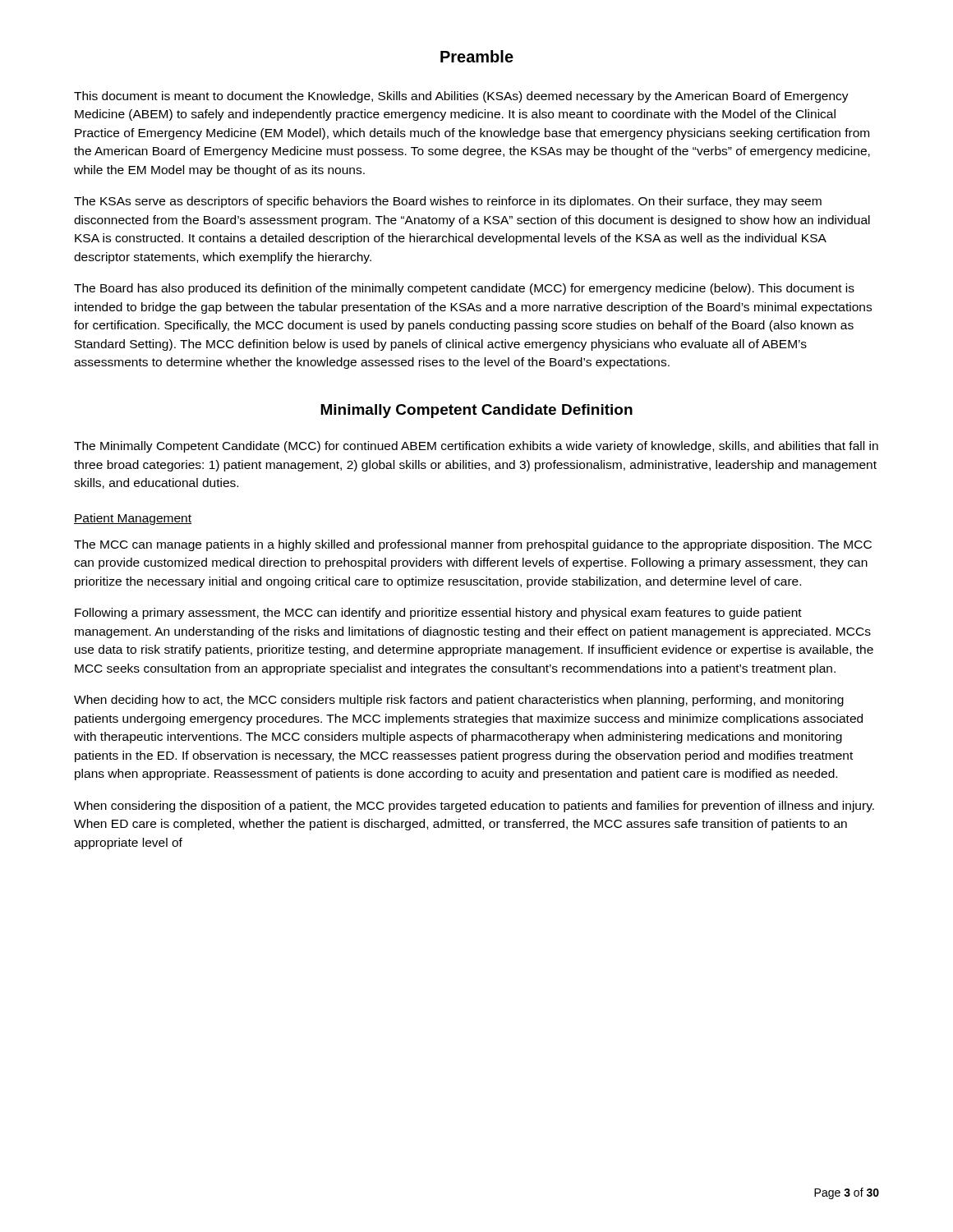This screenshot has width=953, height=1232.
Task: Navigate to the text block starting "The MCC can"
Action: tap(473, 563)
